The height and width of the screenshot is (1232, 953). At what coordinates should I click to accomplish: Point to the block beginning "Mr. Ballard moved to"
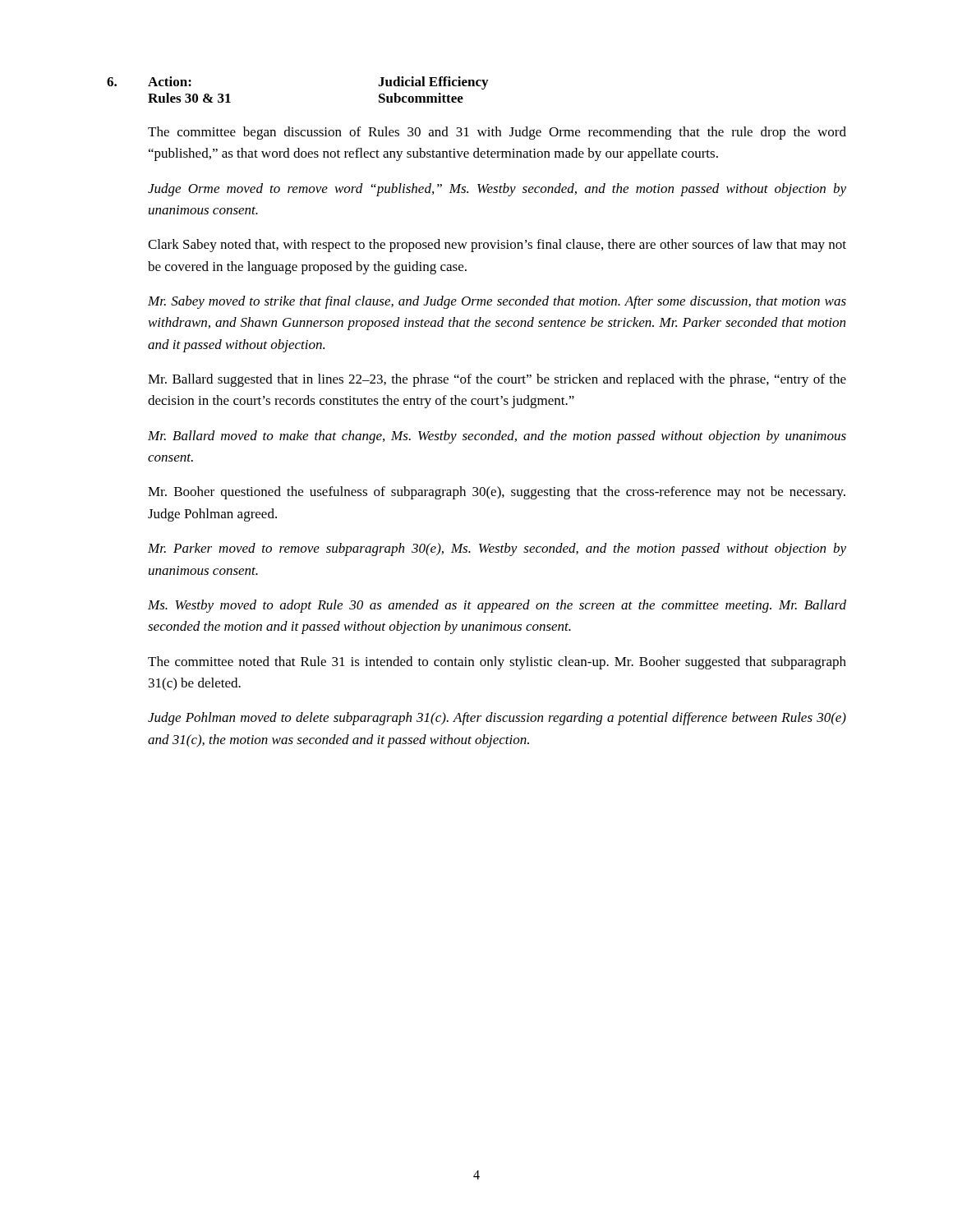(497, 446)
